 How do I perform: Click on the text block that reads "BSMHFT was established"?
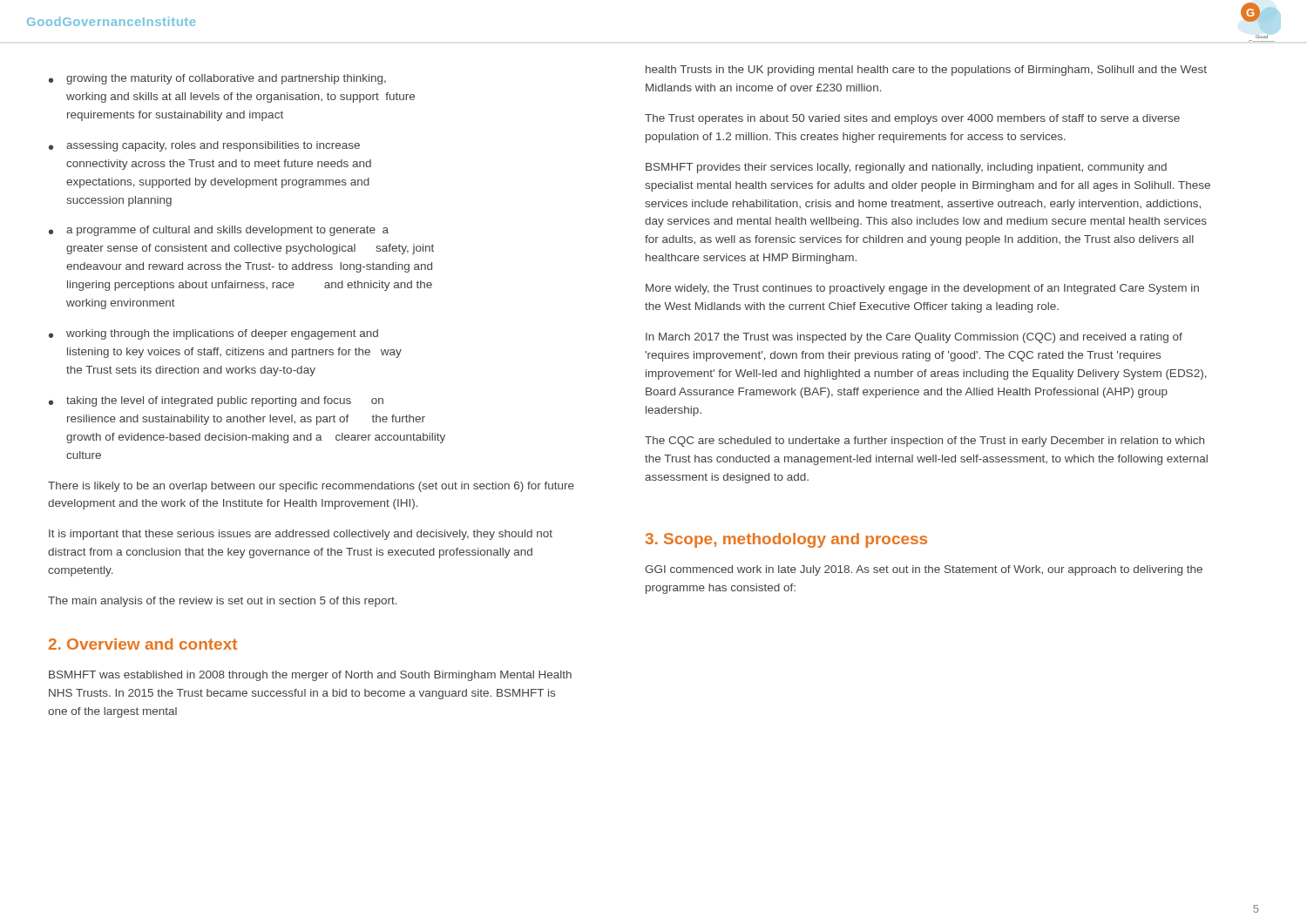pyautogui.click(x=310, y=693)
